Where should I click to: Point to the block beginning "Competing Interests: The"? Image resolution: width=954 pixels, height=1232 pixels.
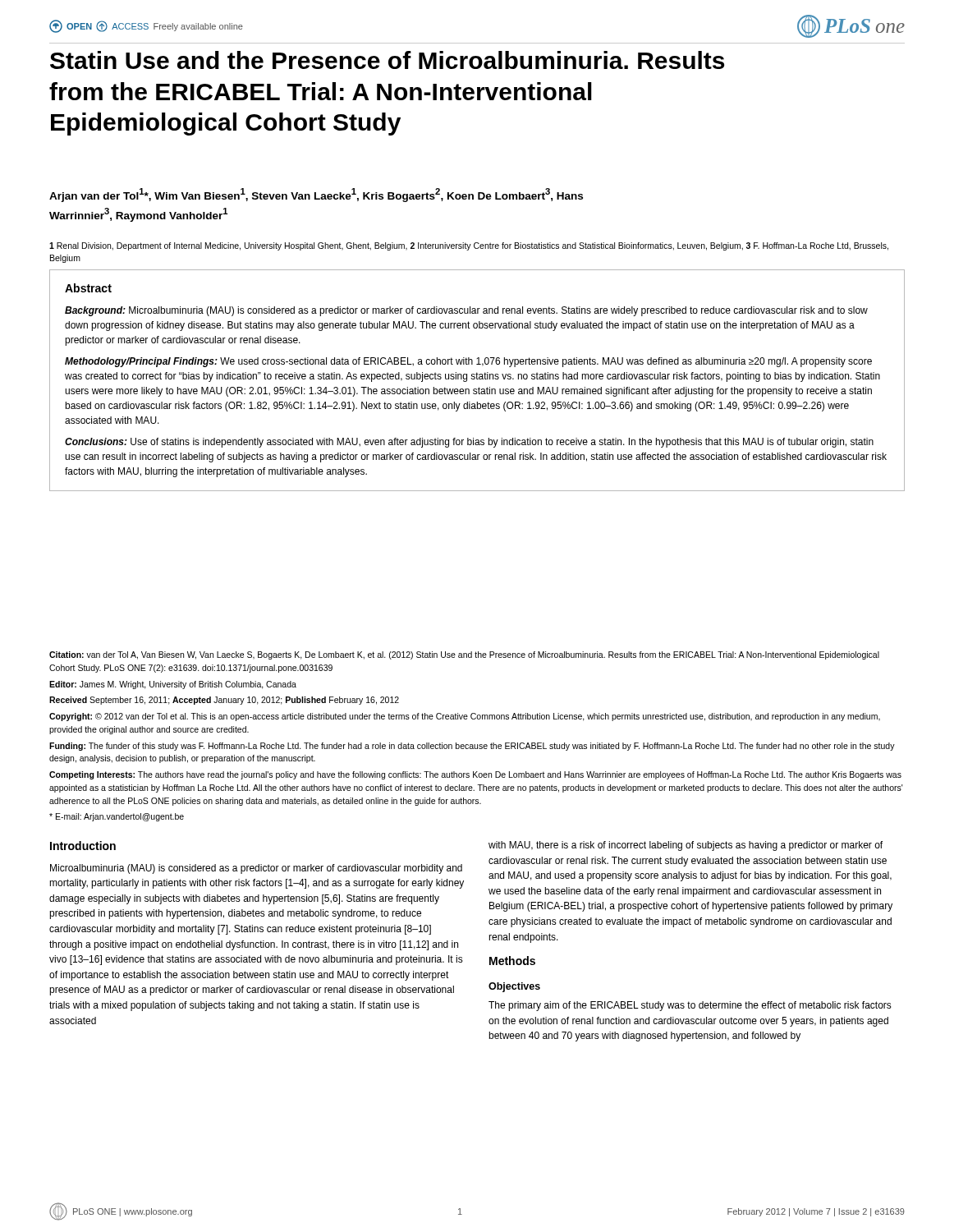476,787
